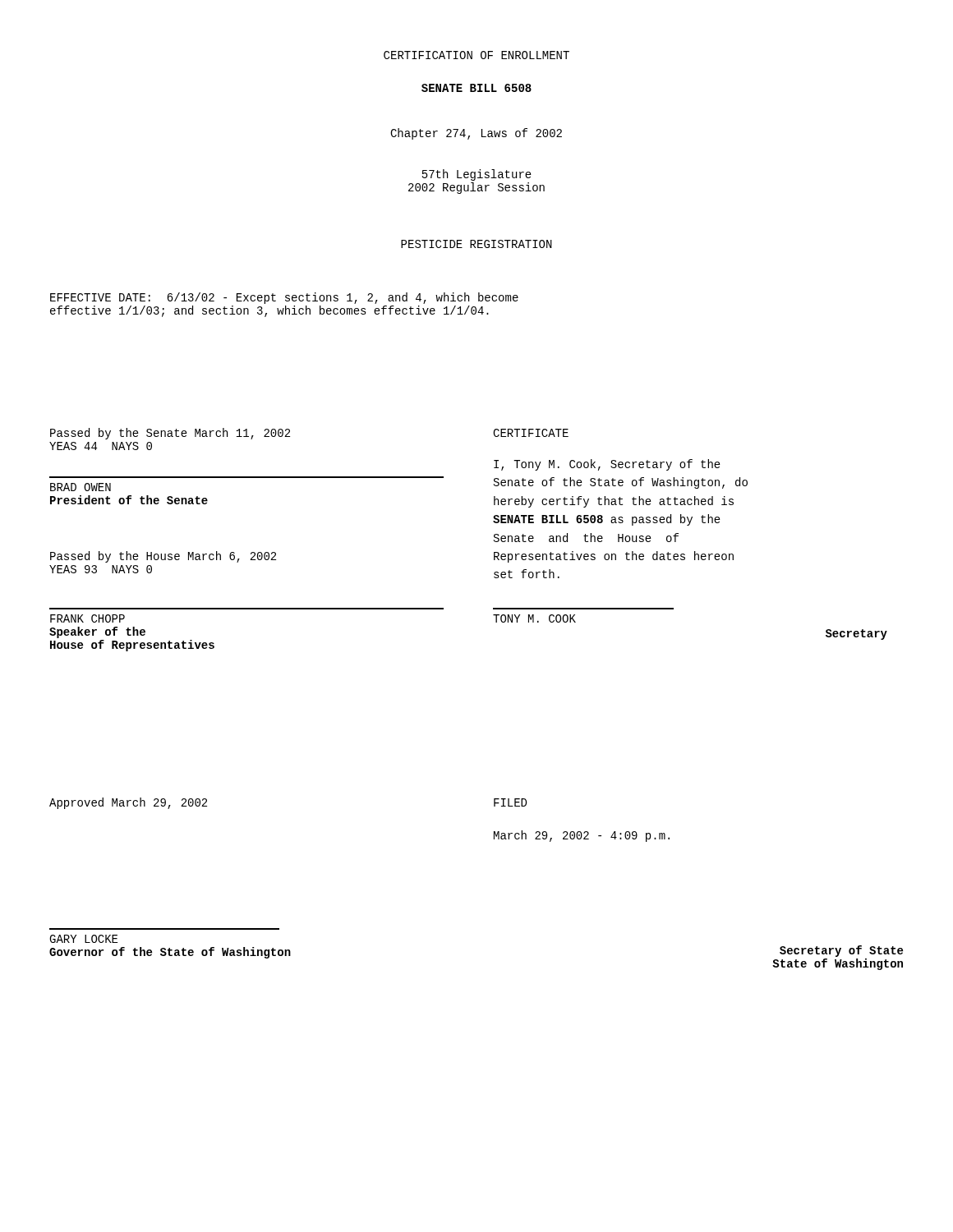Locate the text block with the text "I, Tony M. Cook, Secretary of the Senate"
This screenshot has width=953, height=1232.
(x=621, y=520)
